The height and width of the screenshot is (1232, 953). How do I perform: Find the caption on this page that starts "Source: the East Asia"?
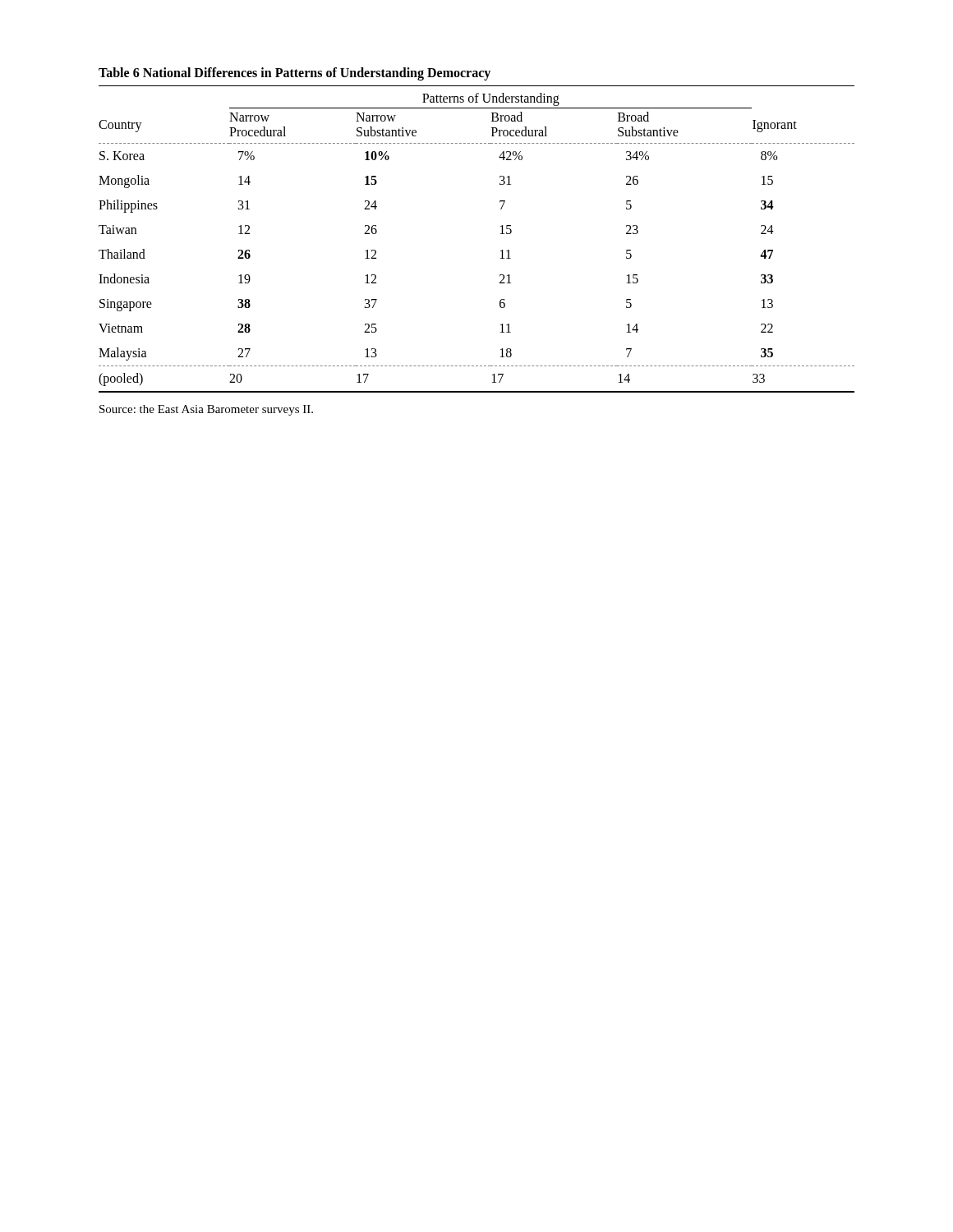tap(206, 409)
